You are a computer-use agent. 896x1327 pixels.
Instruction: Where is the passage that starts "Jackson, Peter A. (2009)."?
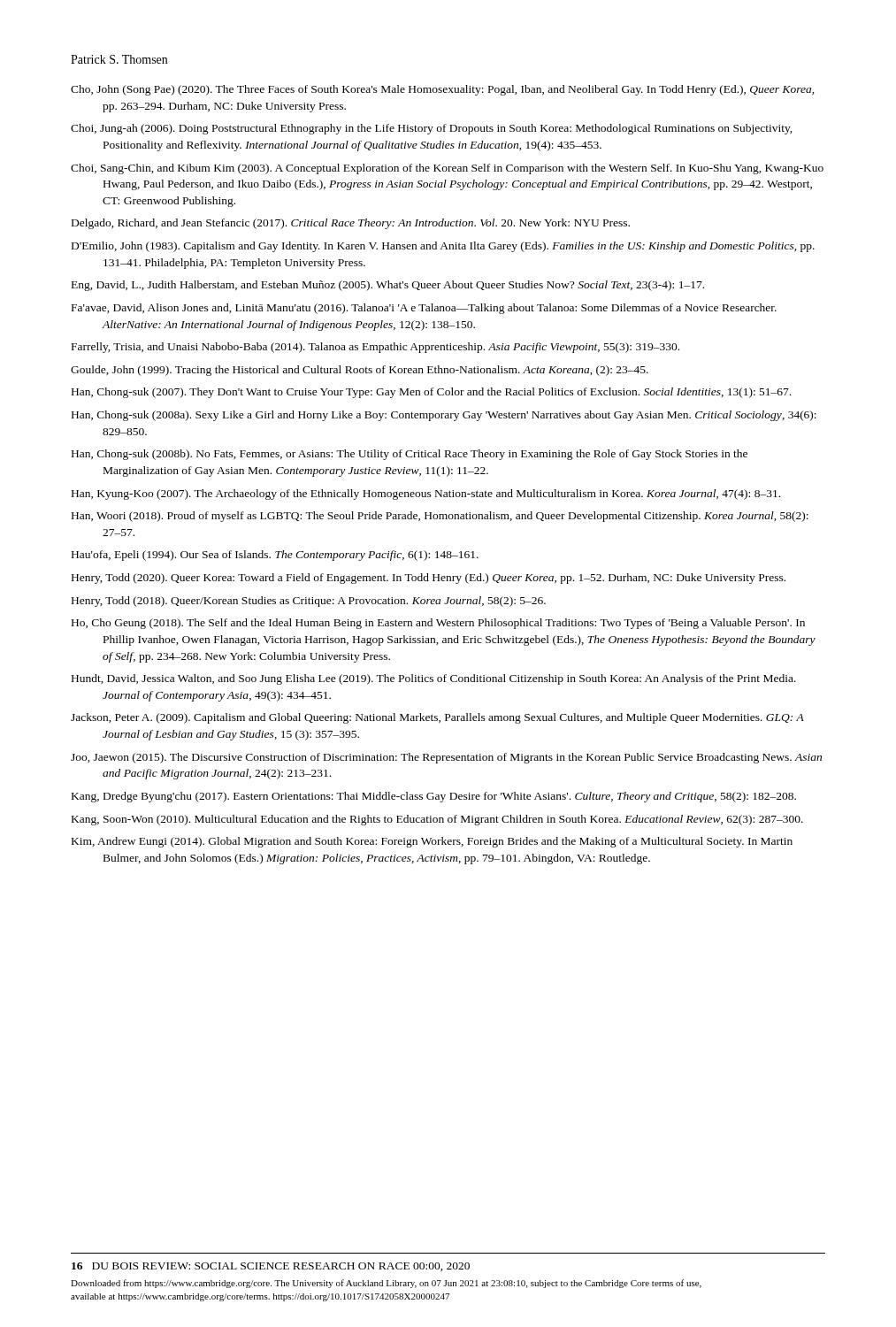pos(437,726)
